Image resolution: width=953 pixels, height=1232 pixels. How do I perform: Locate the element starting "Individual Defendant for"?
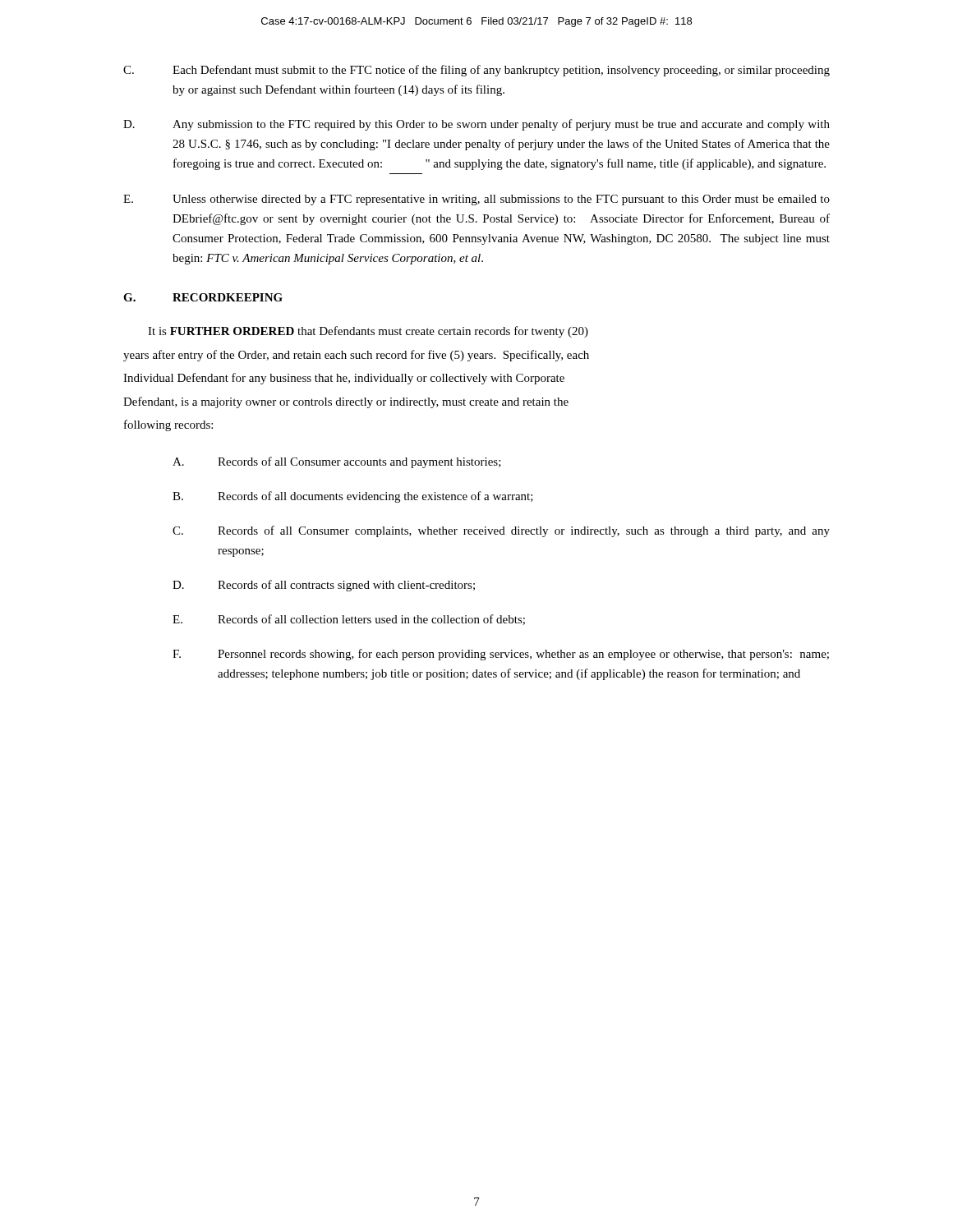pyautogui.click(x=344, y=378)
